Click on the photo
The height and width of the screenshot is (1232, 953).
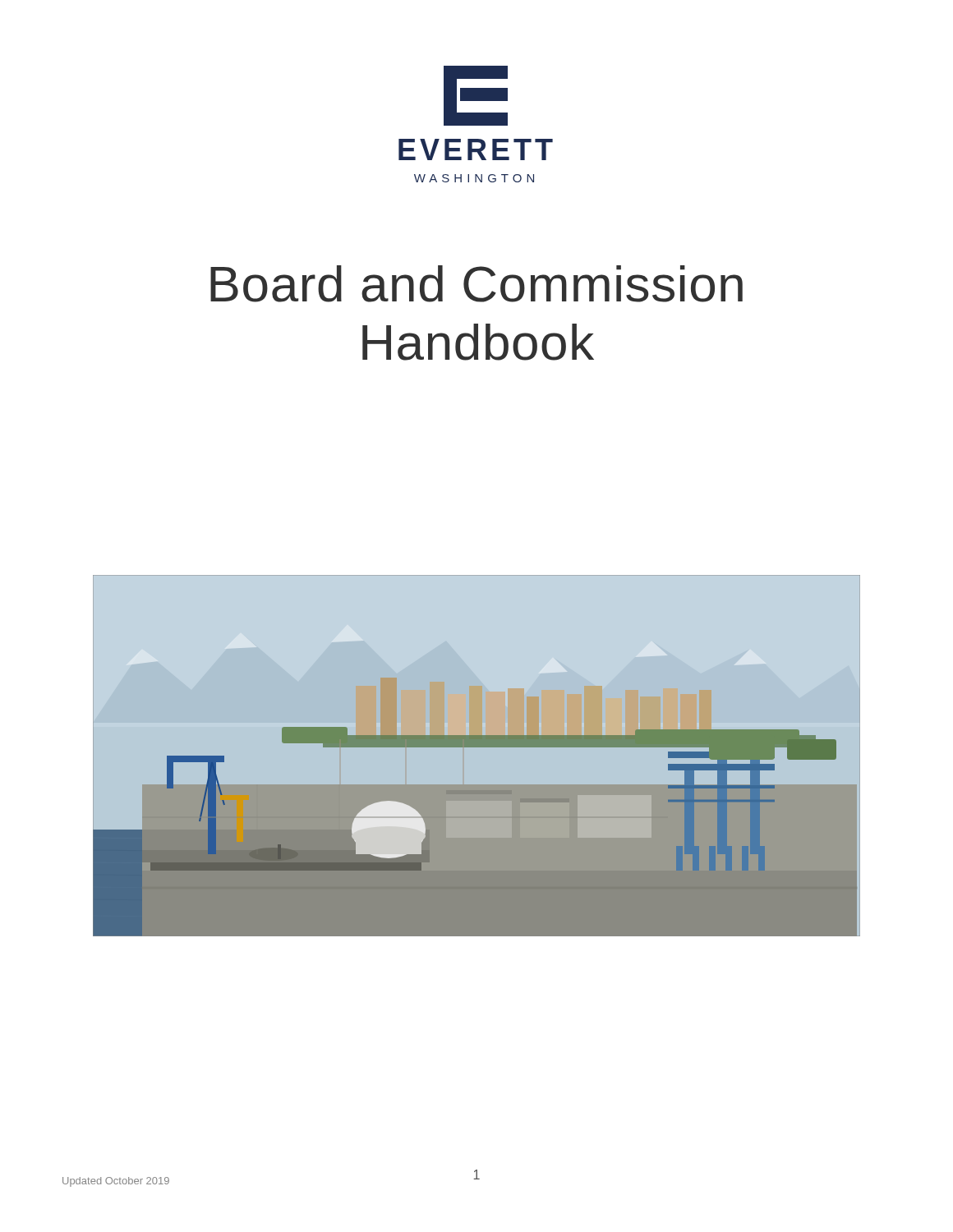click(x=476, y=756)
